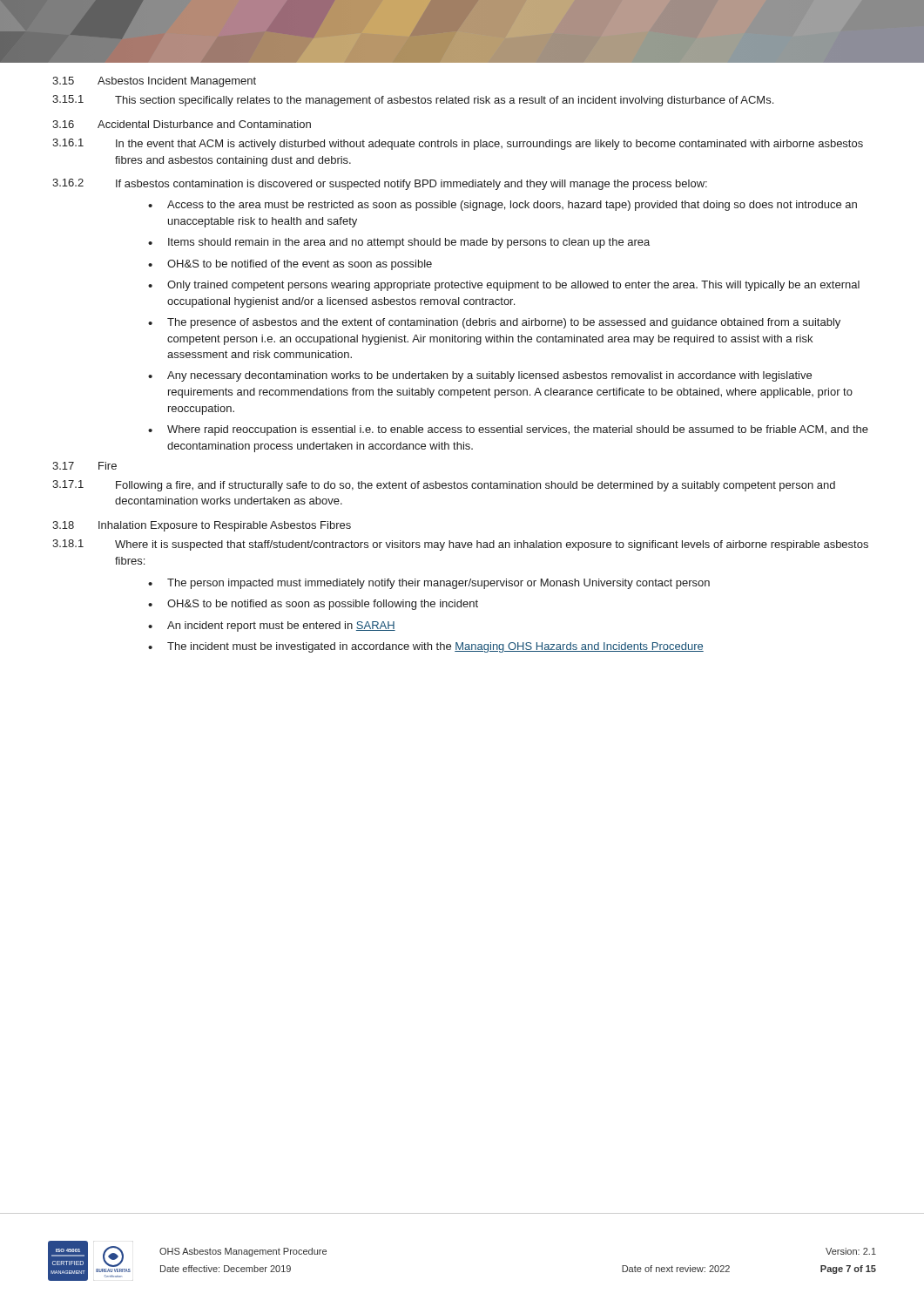Locate the illustration

(462, 31)
